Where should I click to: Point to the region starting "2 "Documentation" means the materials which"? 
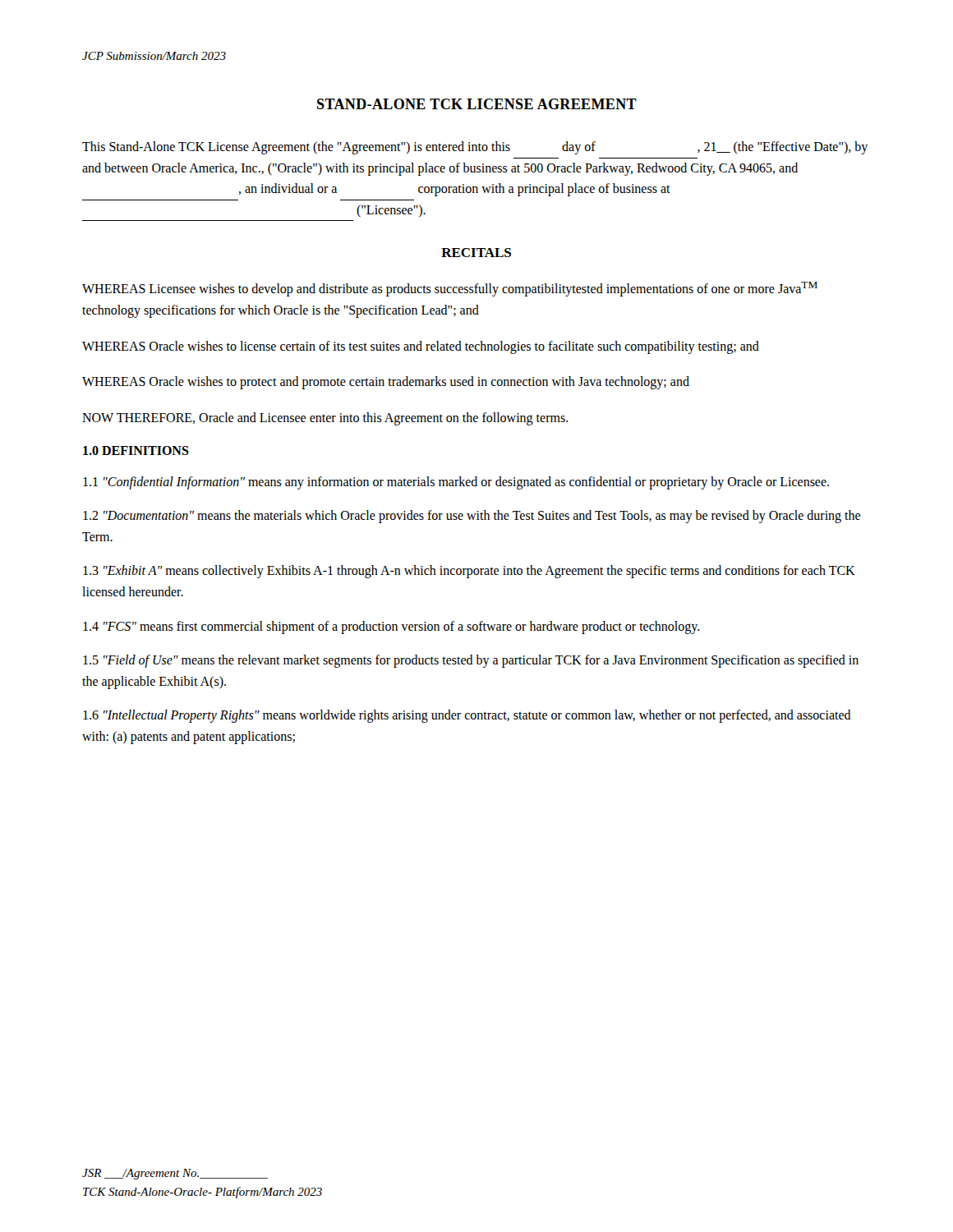(x=471, y=526)
